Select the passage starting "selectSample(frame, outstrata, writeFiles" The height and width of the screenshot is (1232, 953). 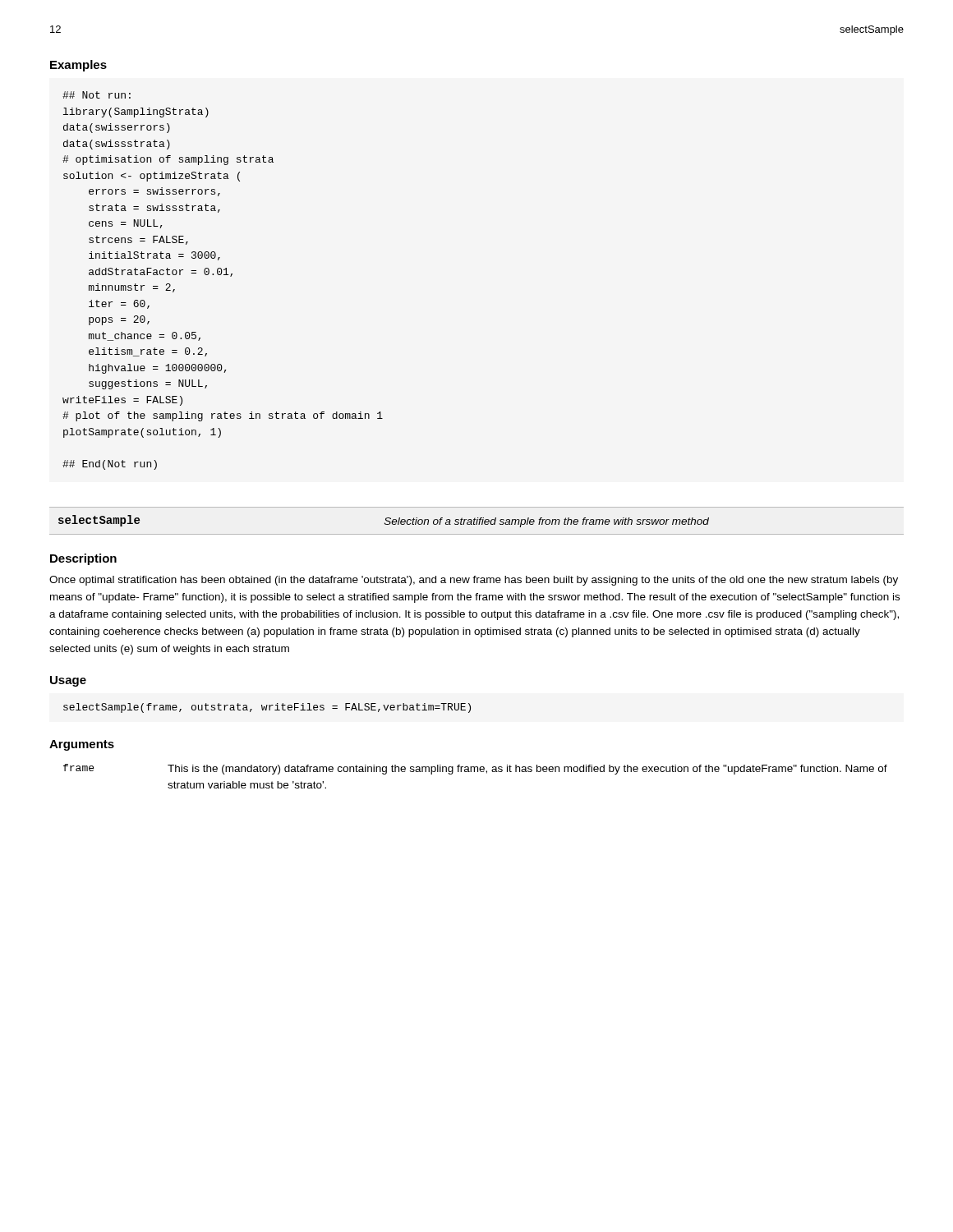click(476, 707)
